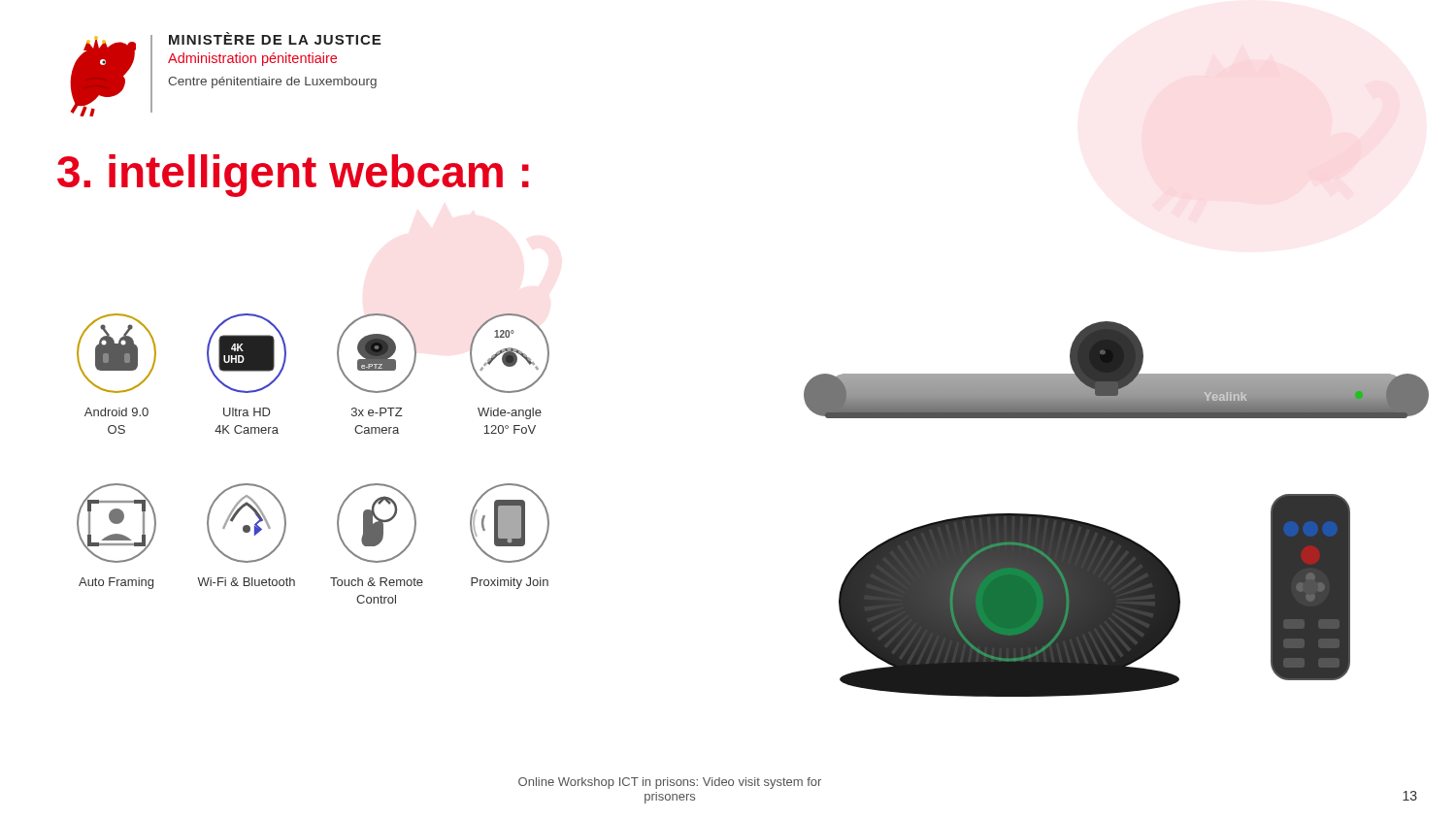Screen dimensions: 819x1456
Task: Locate the text "3. intelligent webcam :"
Action: (295, 172)
